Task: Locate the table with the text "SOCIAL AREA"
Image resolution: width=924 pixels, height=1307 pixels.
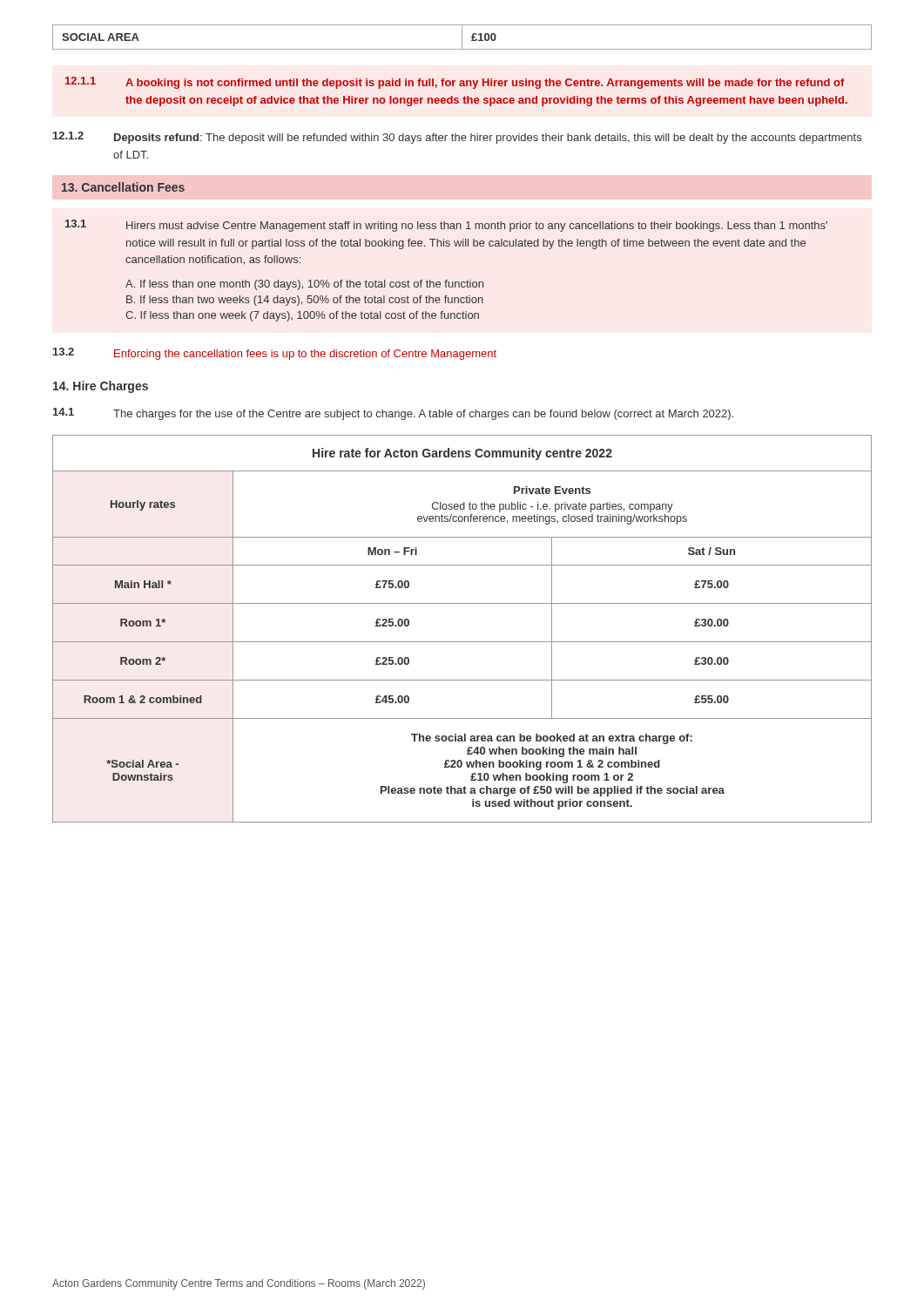Action: pyautogui.click(x=462, y=37)
